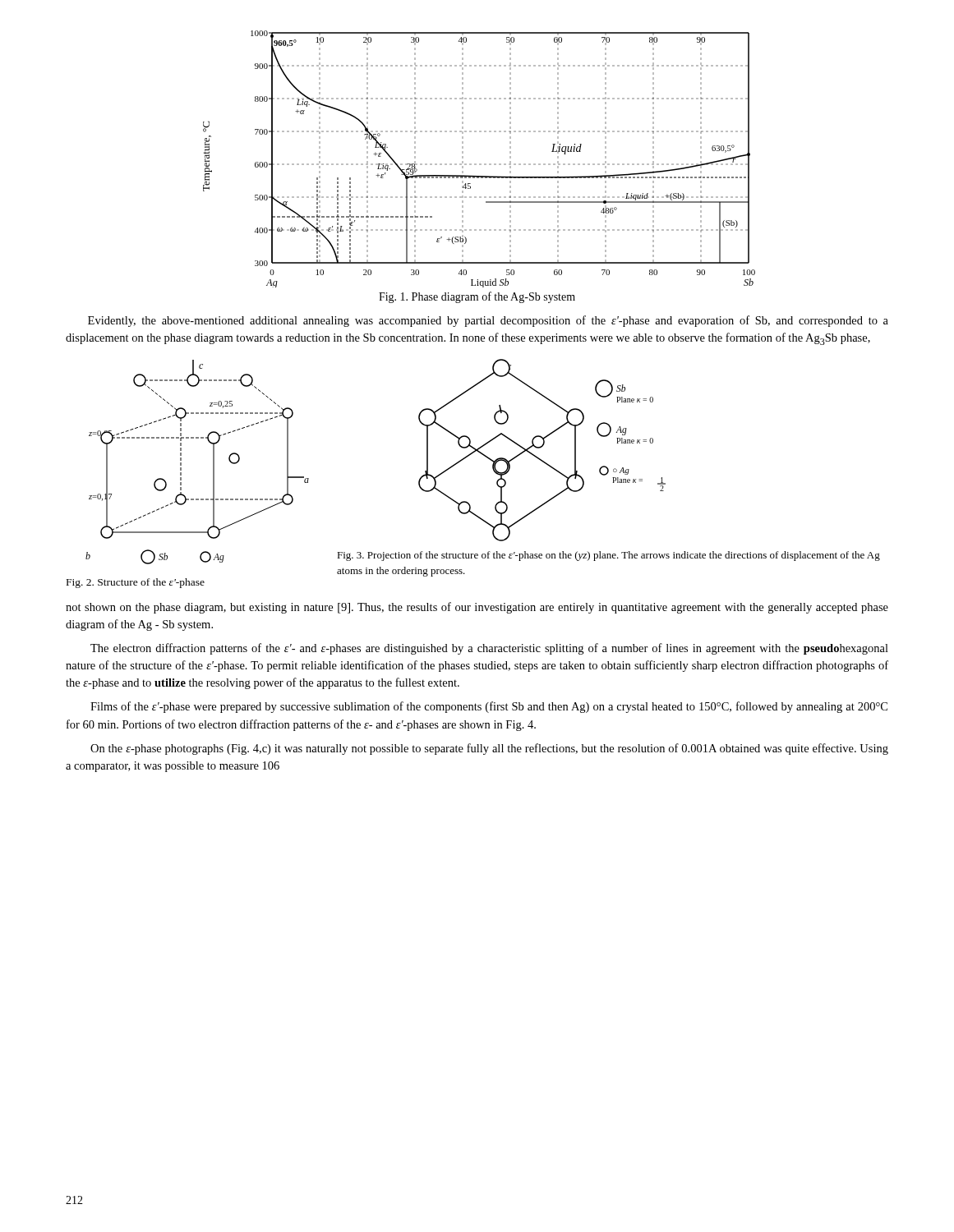Locate the caption that opens with "Fig. 1. Phase diagram of the"

tap(477, 297)
